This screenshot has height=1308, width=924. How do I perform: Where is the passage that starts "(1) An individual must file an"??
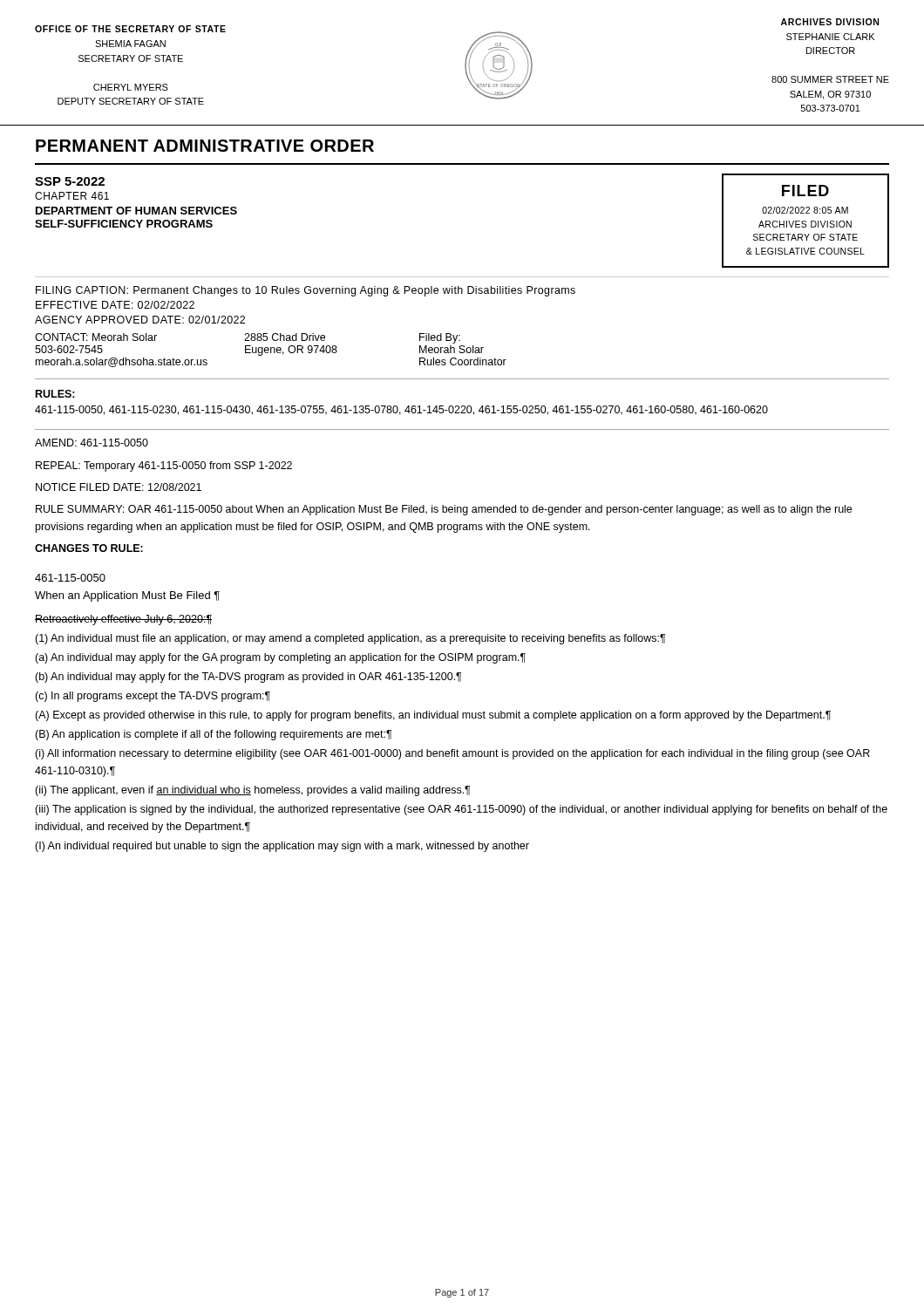[350, 639]
